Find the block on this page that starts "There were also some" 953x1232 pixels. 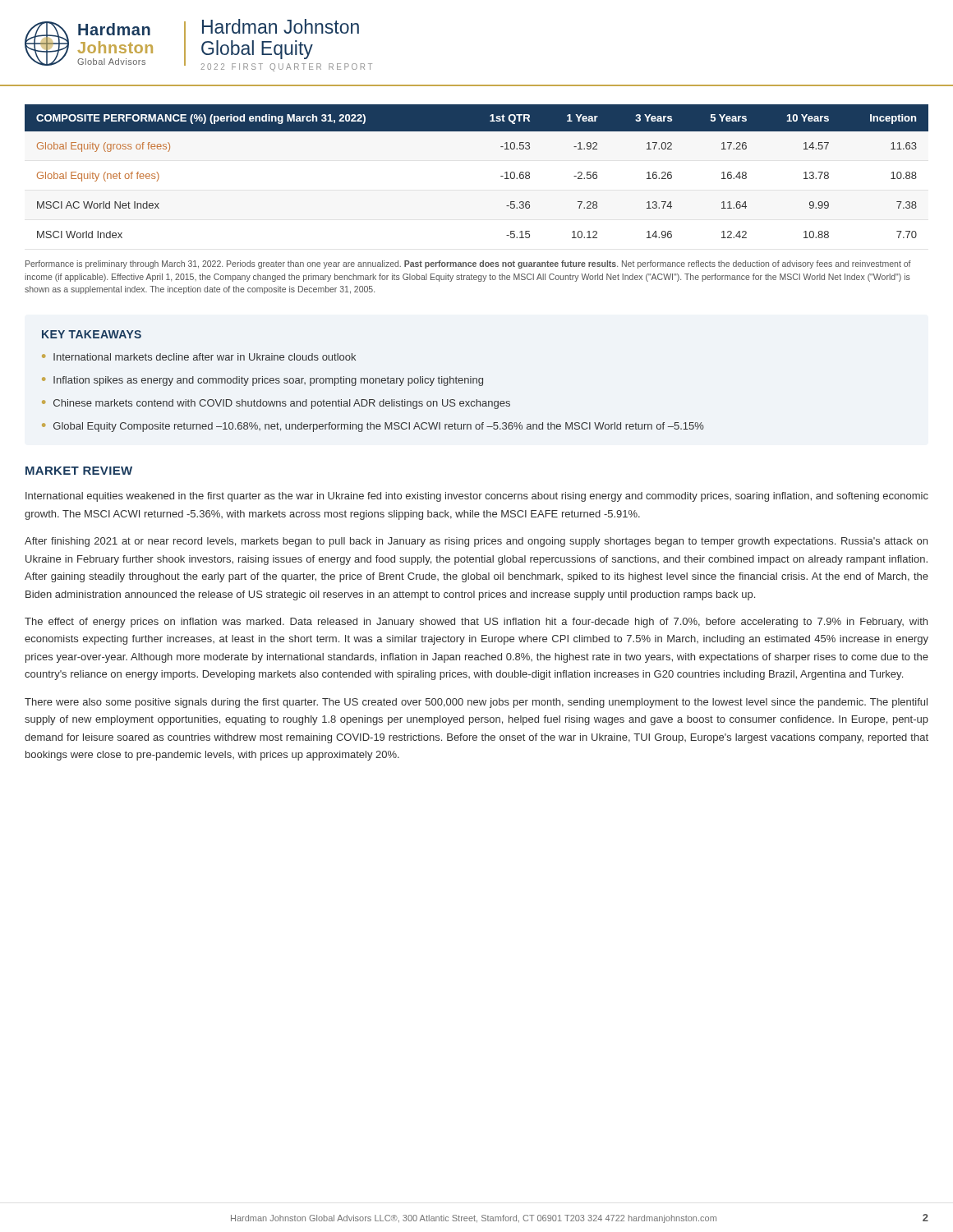tap(476, 728)
